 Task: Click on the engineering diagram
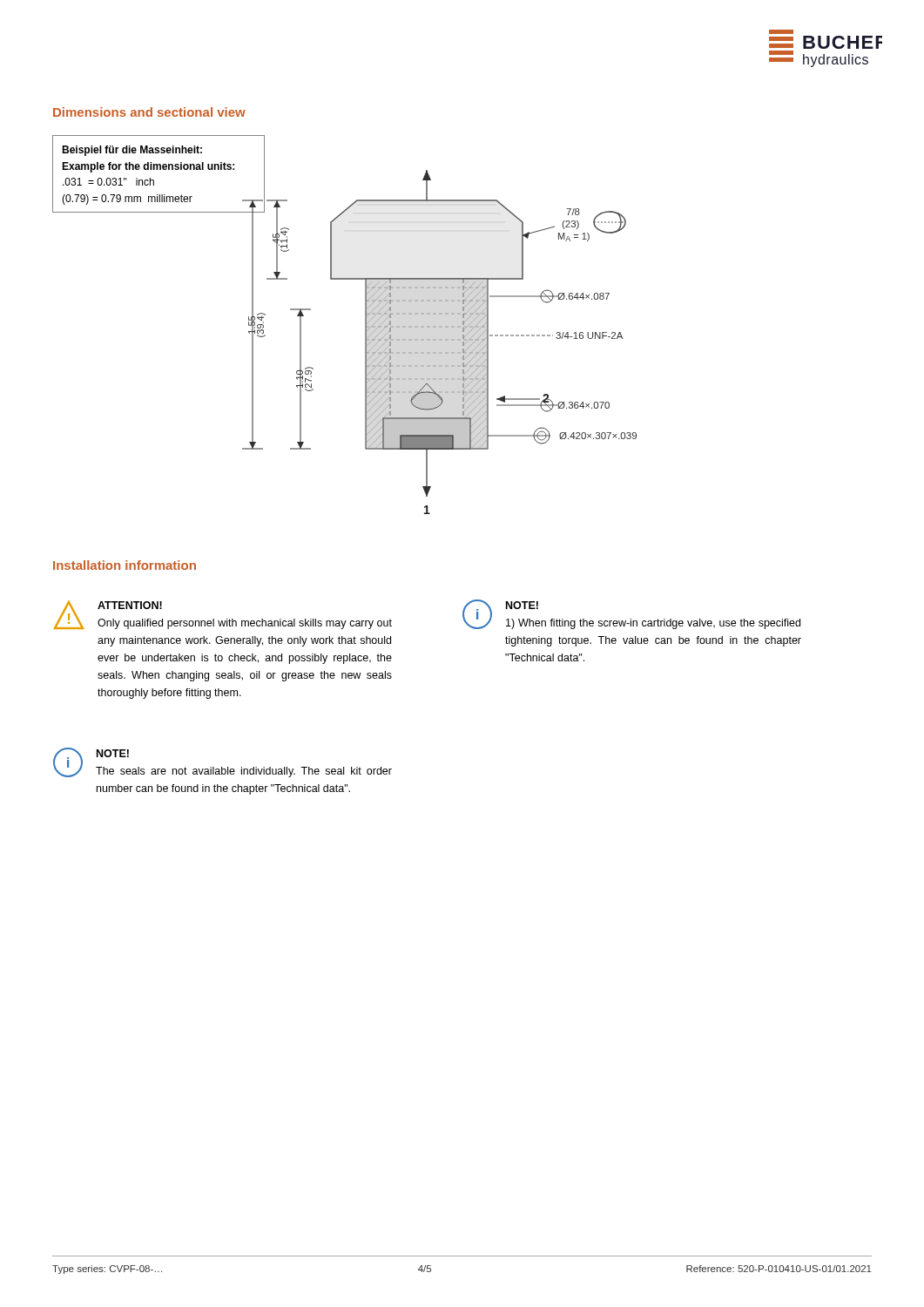(x=435, y=335)
